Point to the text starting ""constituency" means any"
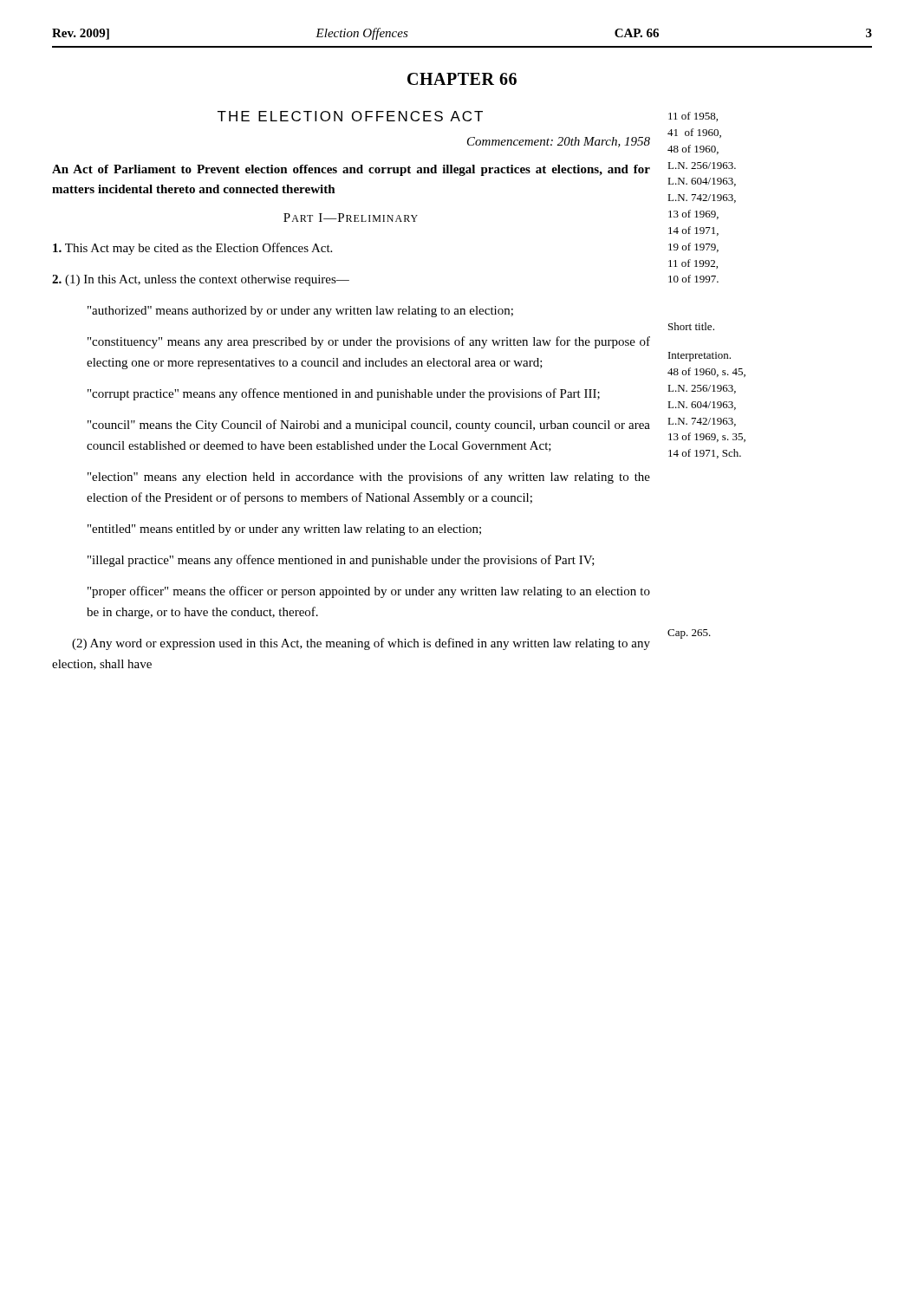 (x=368, y=352)
